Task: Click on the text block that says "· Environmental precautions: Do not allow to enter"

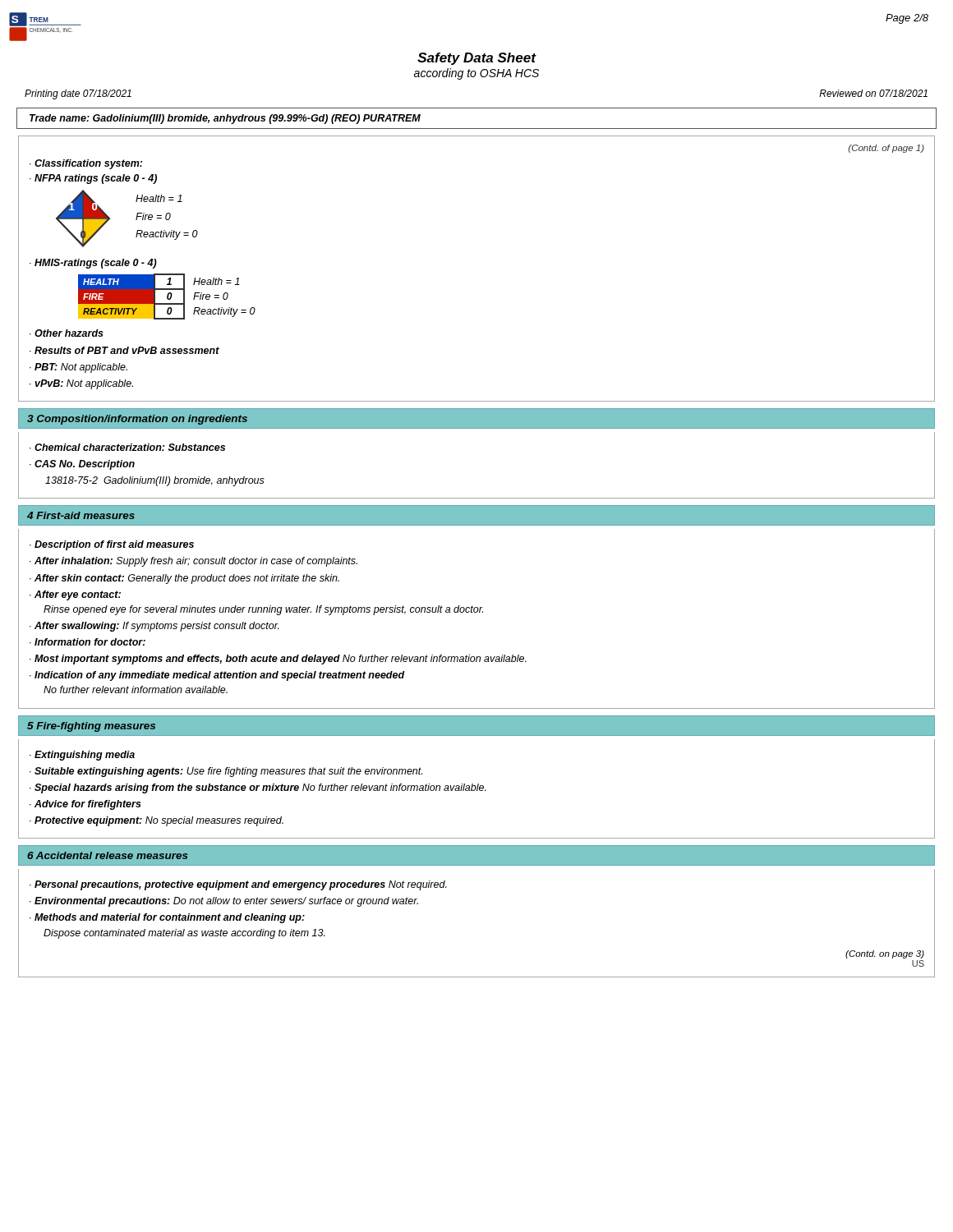Action: click(x=224, y=901)
